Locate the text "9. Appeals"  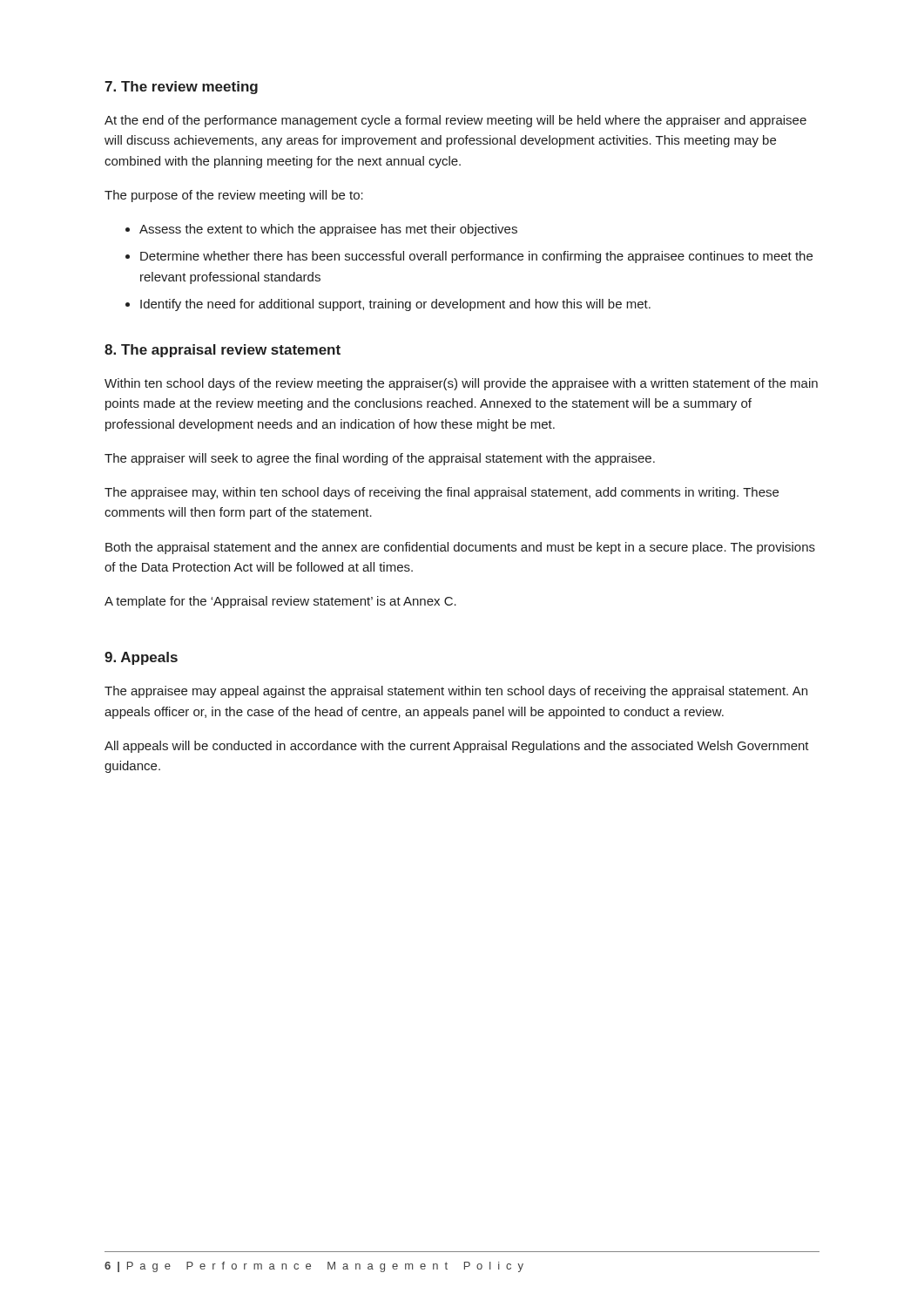pos(141,658)
